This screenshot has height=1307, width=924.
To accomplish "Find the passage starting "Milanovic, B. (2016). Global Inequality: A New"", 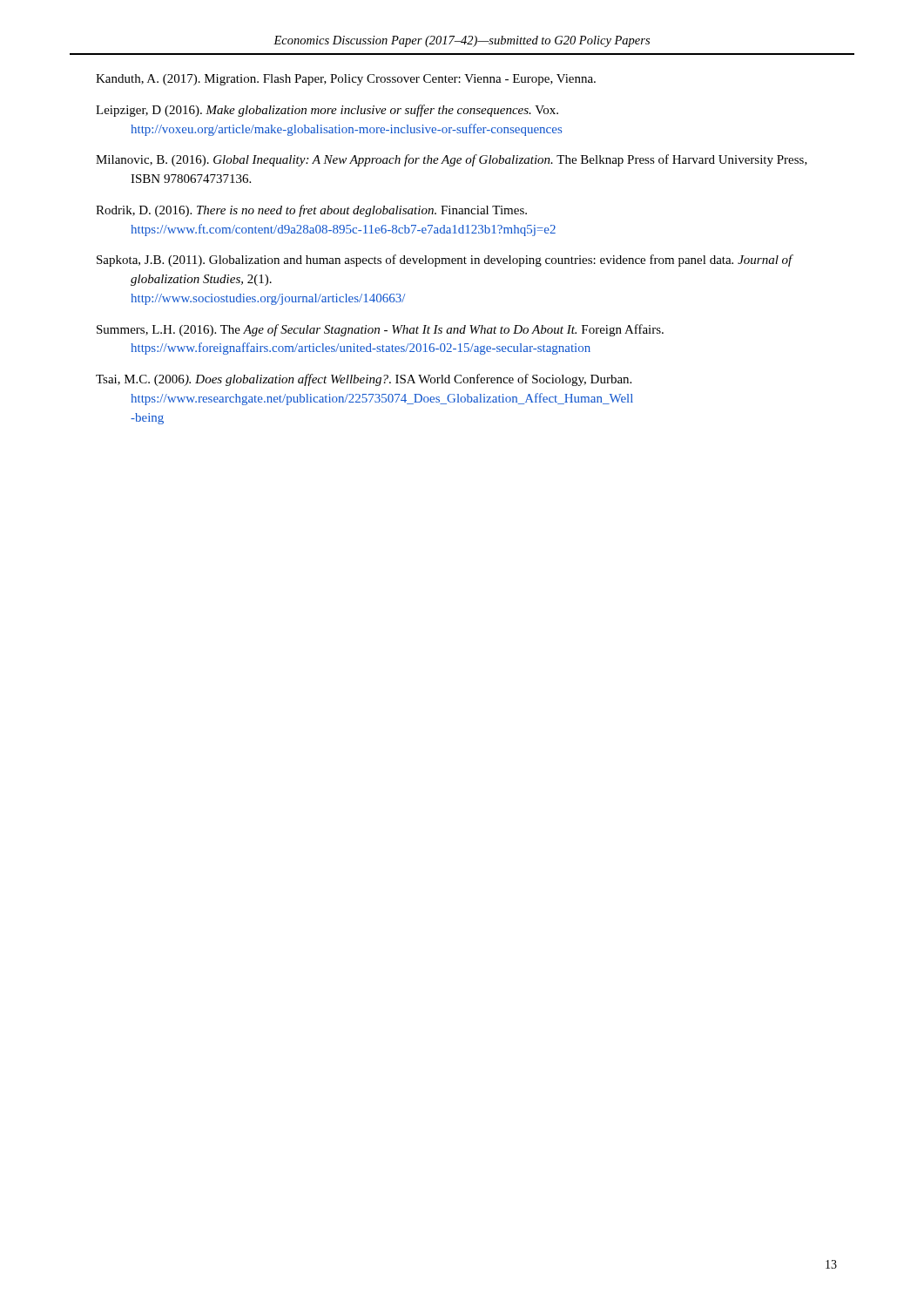I will 452,169.
